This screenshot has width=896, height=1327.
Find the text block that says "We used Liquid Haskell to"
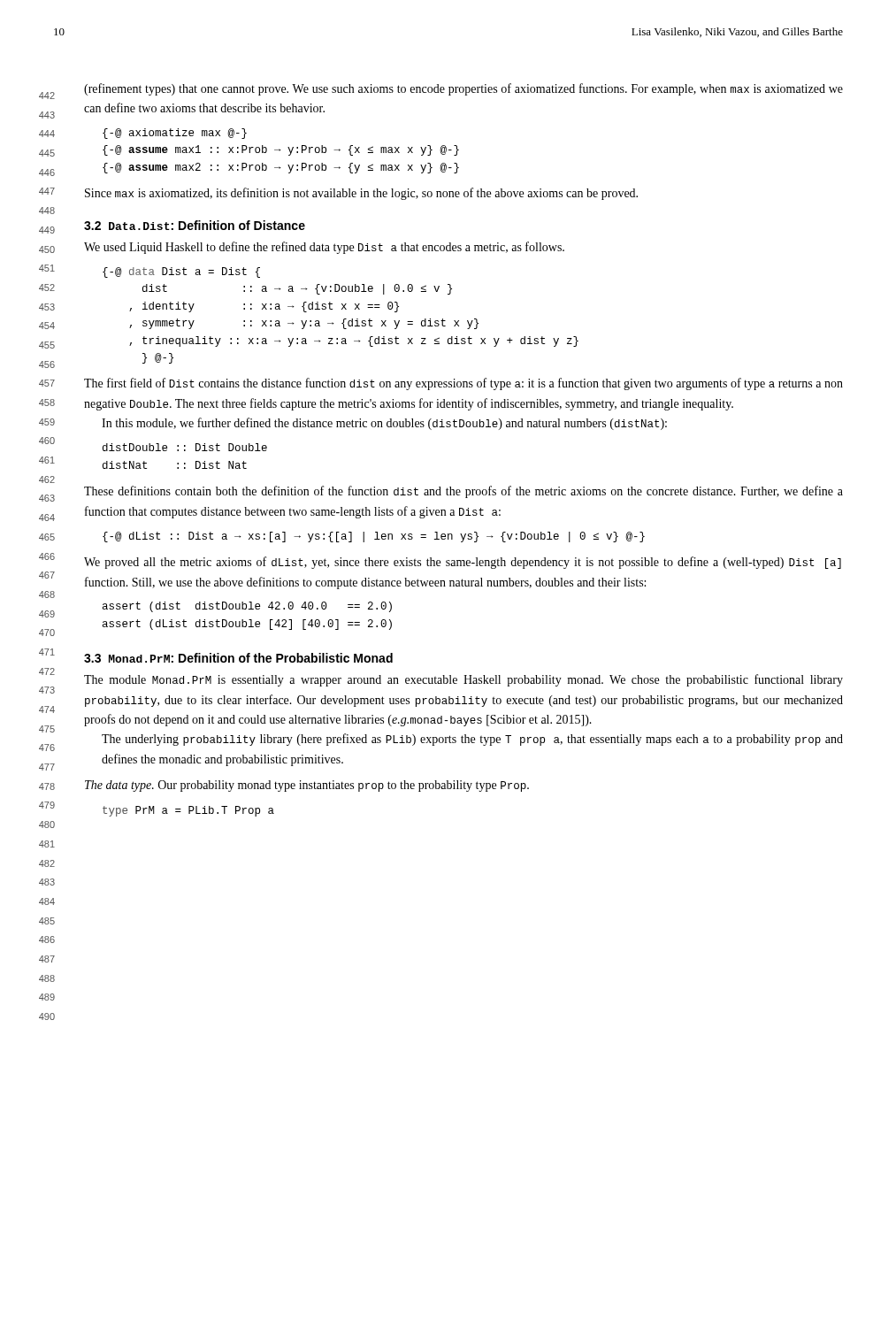pyautogui.click(x=464, y=248)
